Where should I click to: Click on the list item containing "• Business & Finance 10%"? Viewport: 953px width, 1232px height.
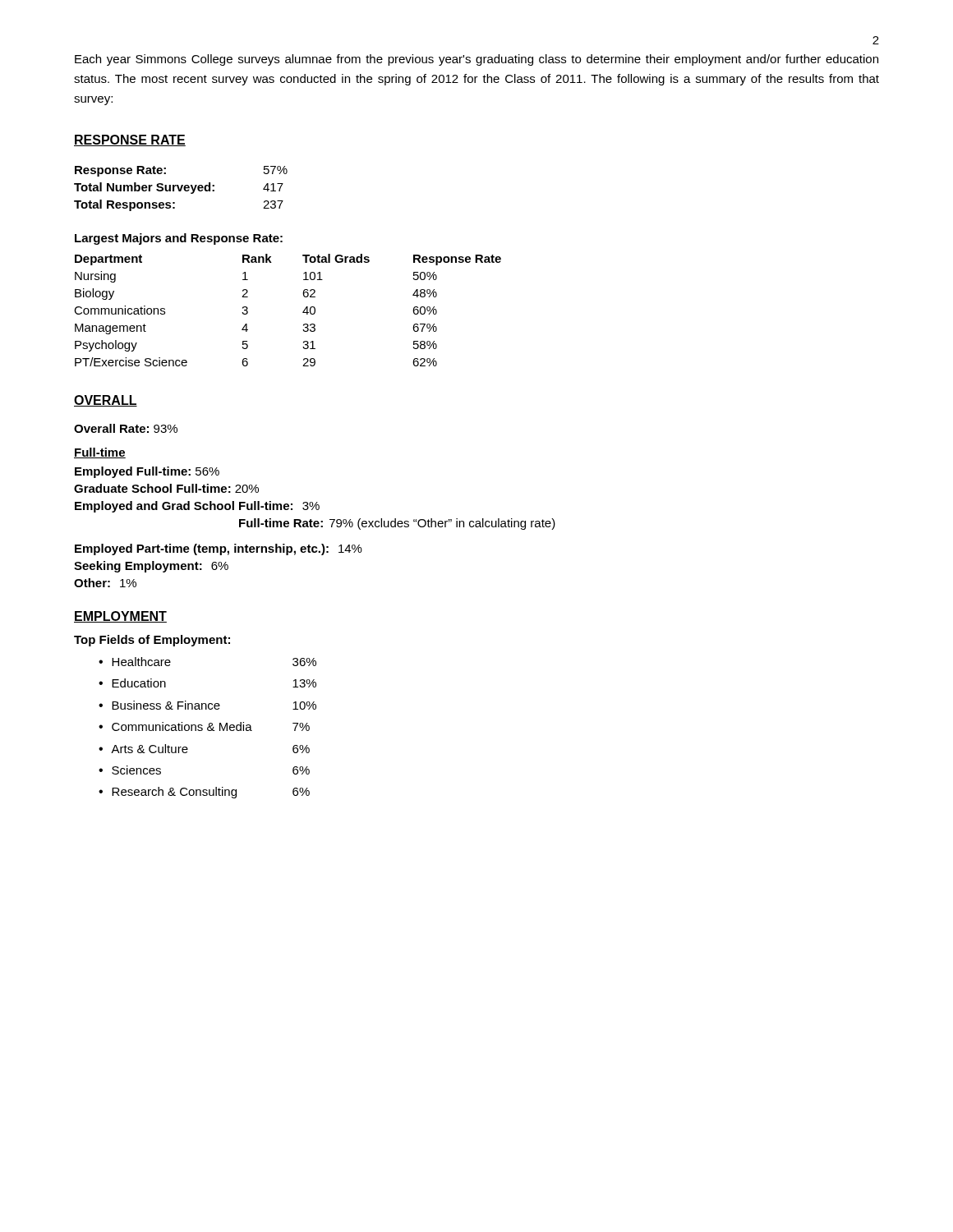[208, 706]
